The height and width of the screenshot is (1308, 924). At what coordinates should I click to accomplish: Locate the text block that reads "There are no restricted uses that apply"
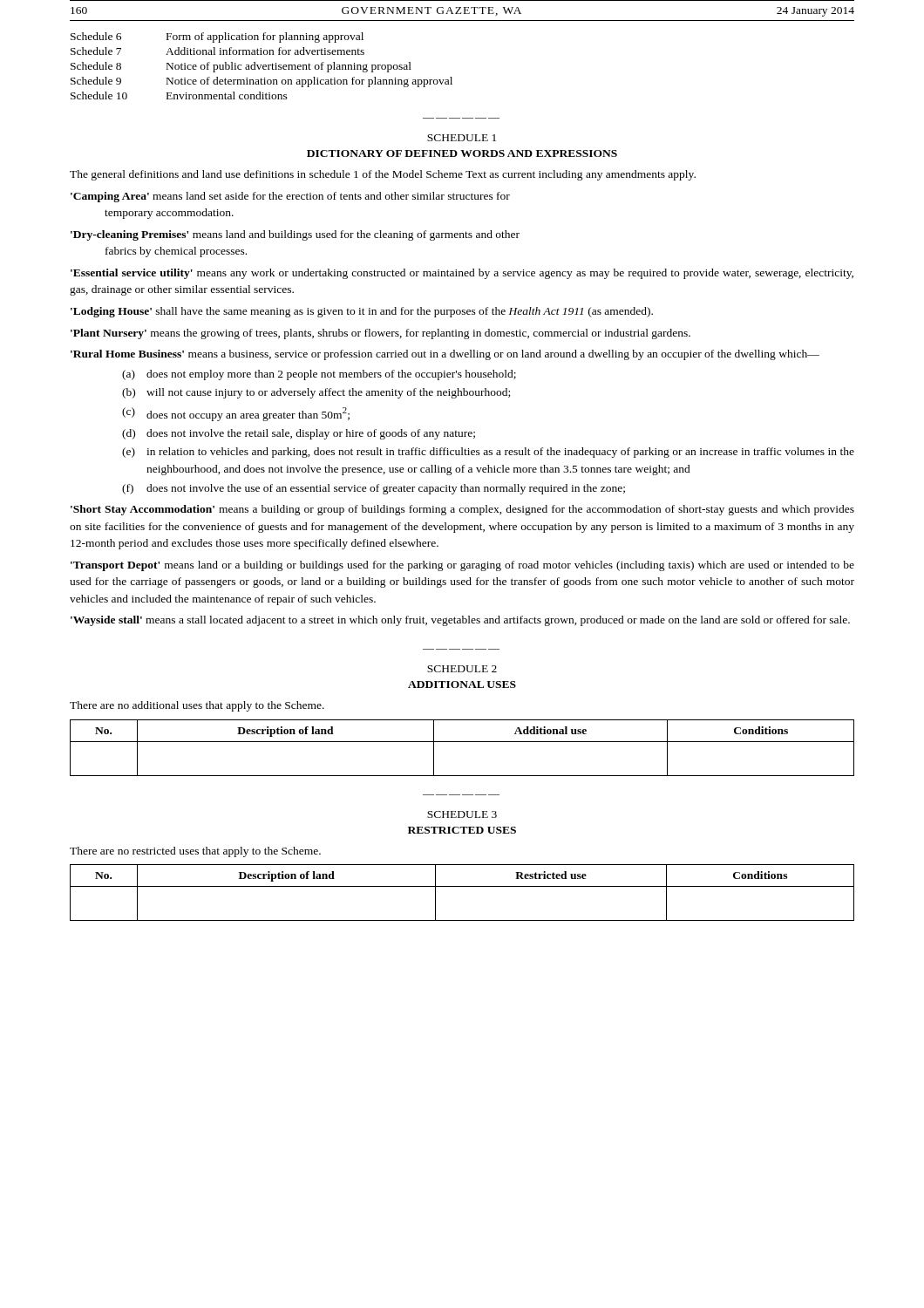click(x=196, y=850)
